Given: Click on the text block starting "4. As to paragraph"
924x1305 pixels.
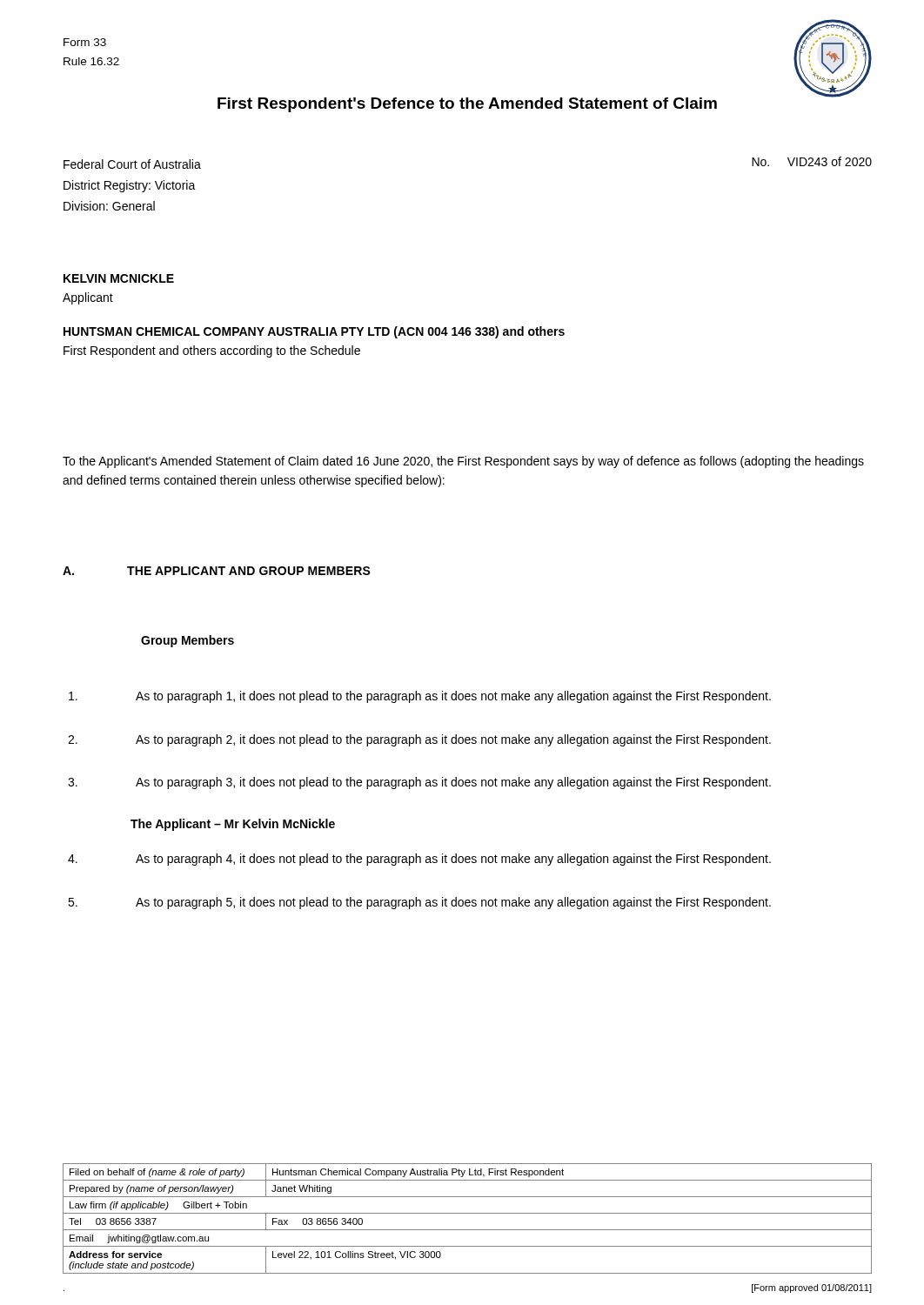Looking at the screenshot, I should coord(467,859).
